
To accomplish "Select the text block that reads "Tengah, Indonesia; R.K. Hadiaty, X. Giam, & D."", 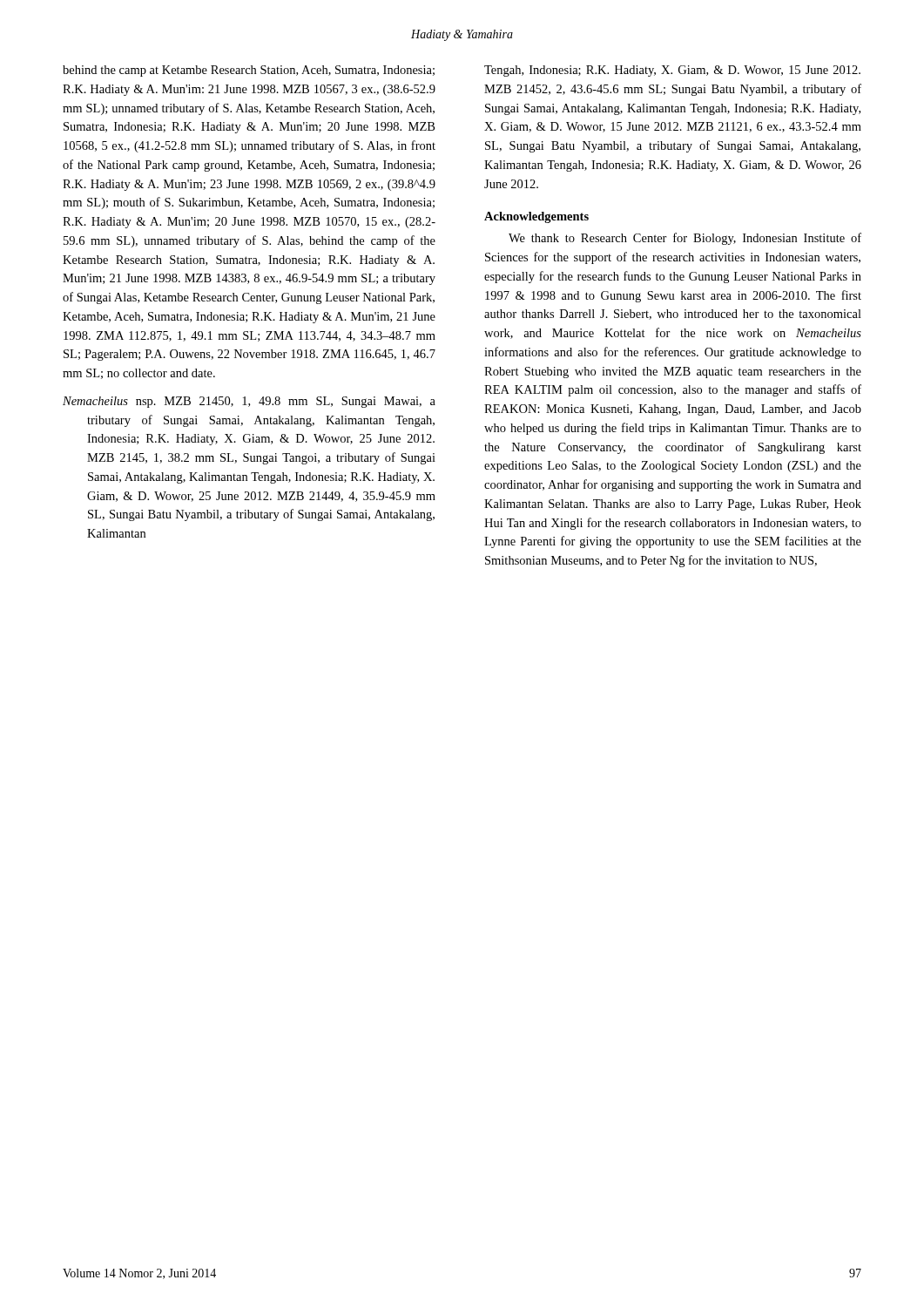I will coord(673,127).
